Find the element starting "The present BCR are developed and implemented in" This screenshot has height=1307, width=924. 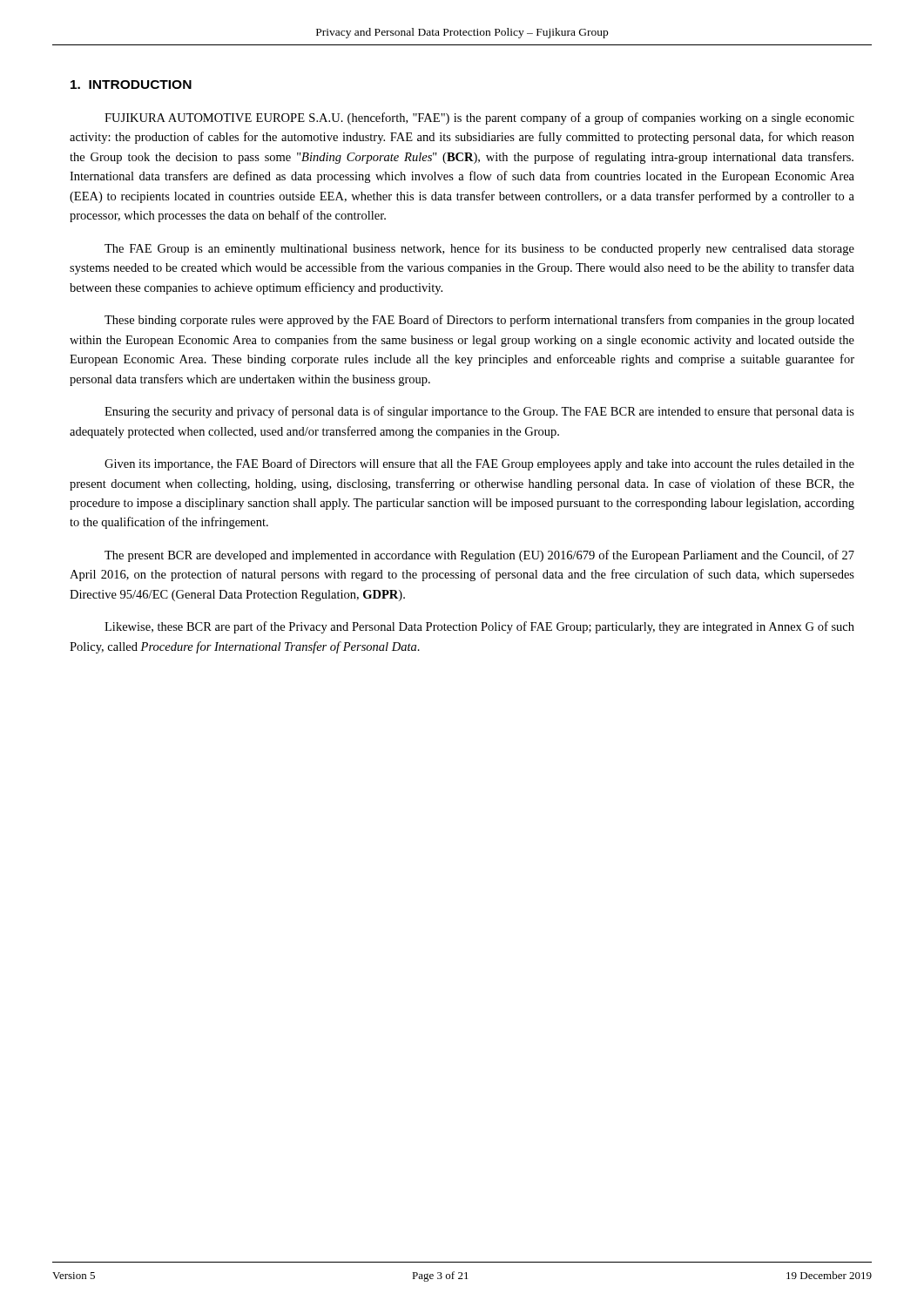pos(462,575)
